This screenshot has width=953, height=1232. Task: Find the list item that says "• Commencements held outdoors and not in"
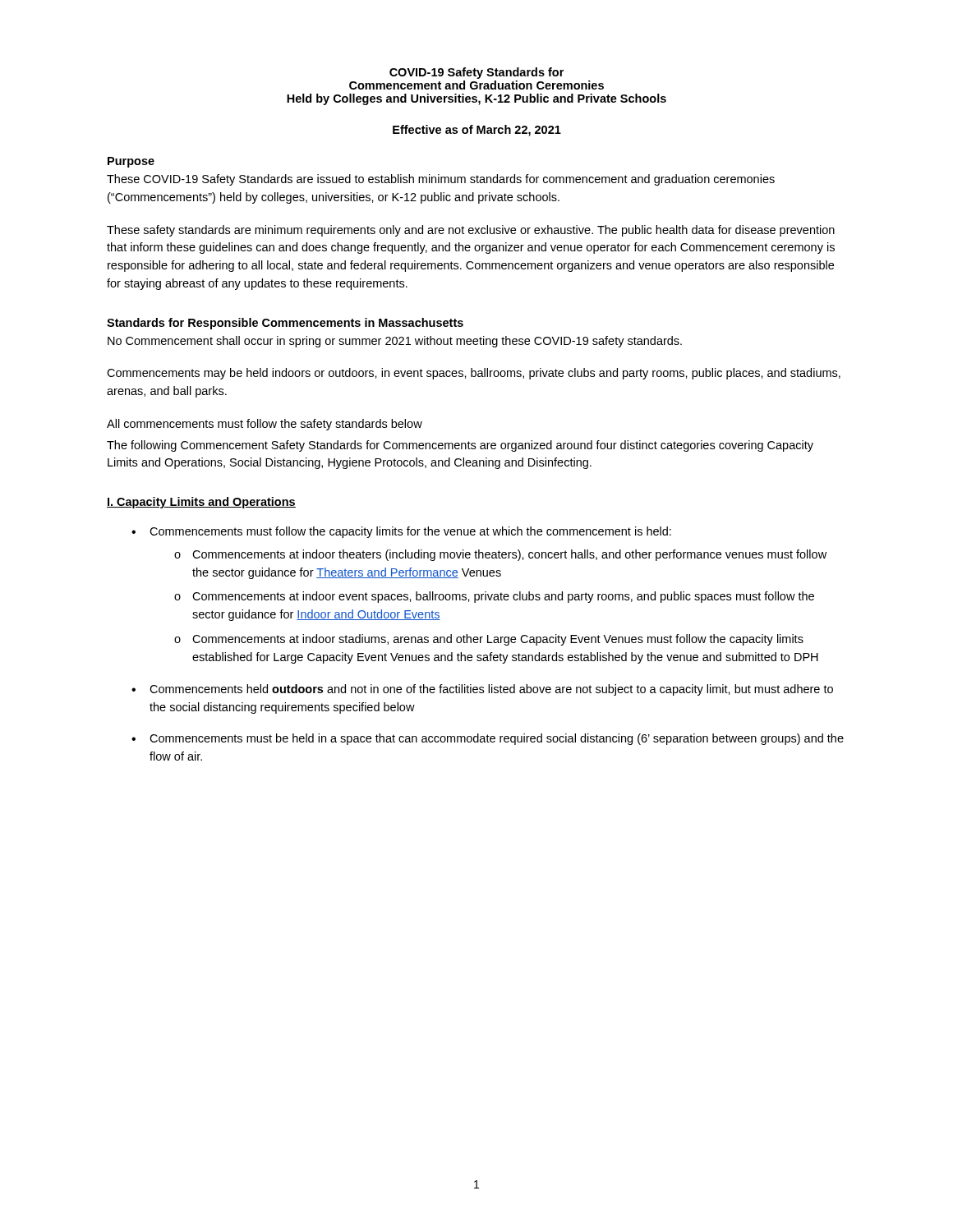coord(489,699)
